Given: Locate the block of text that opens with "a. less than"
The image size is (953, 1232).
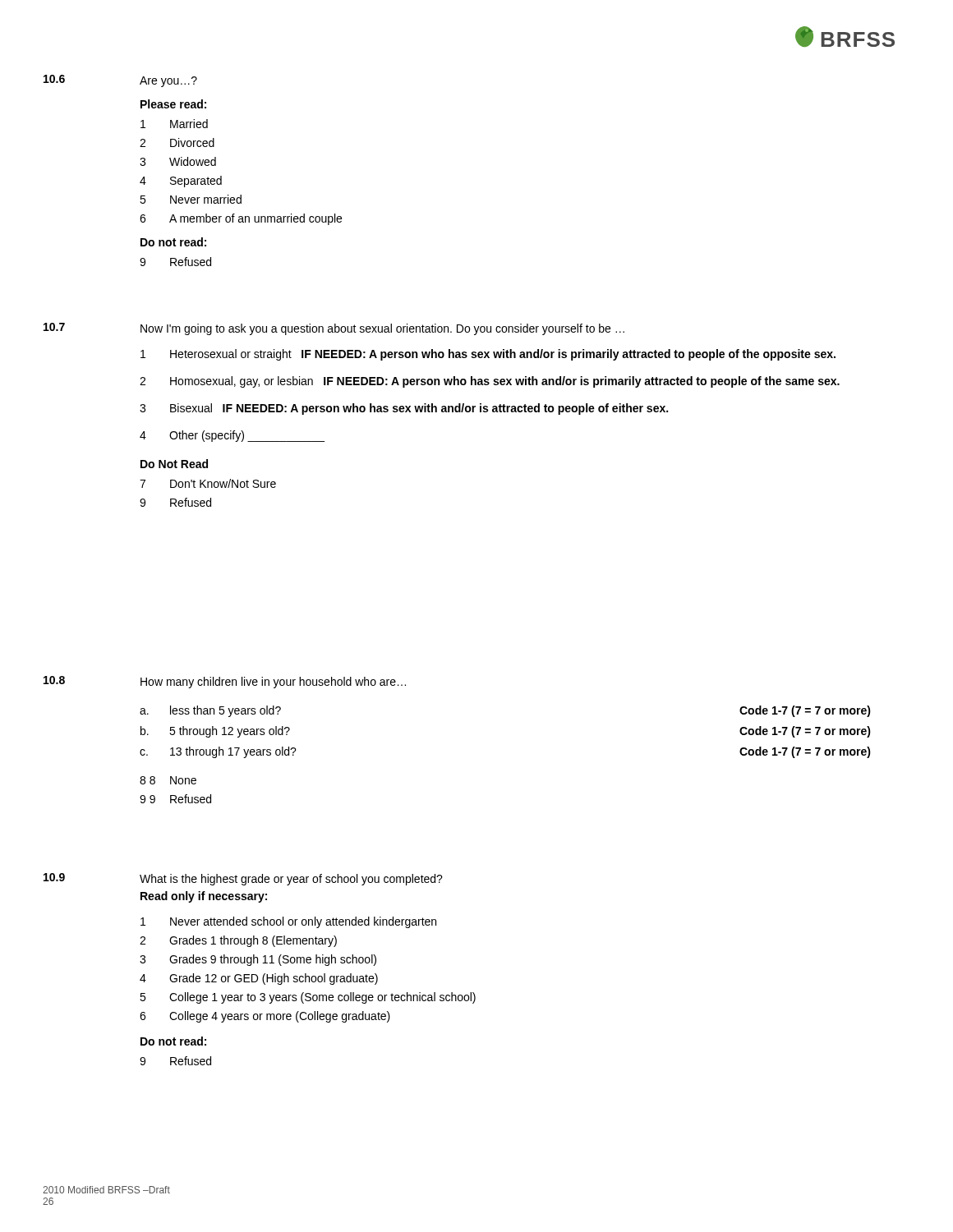Looking at the screenshot, I should point(221,710).
